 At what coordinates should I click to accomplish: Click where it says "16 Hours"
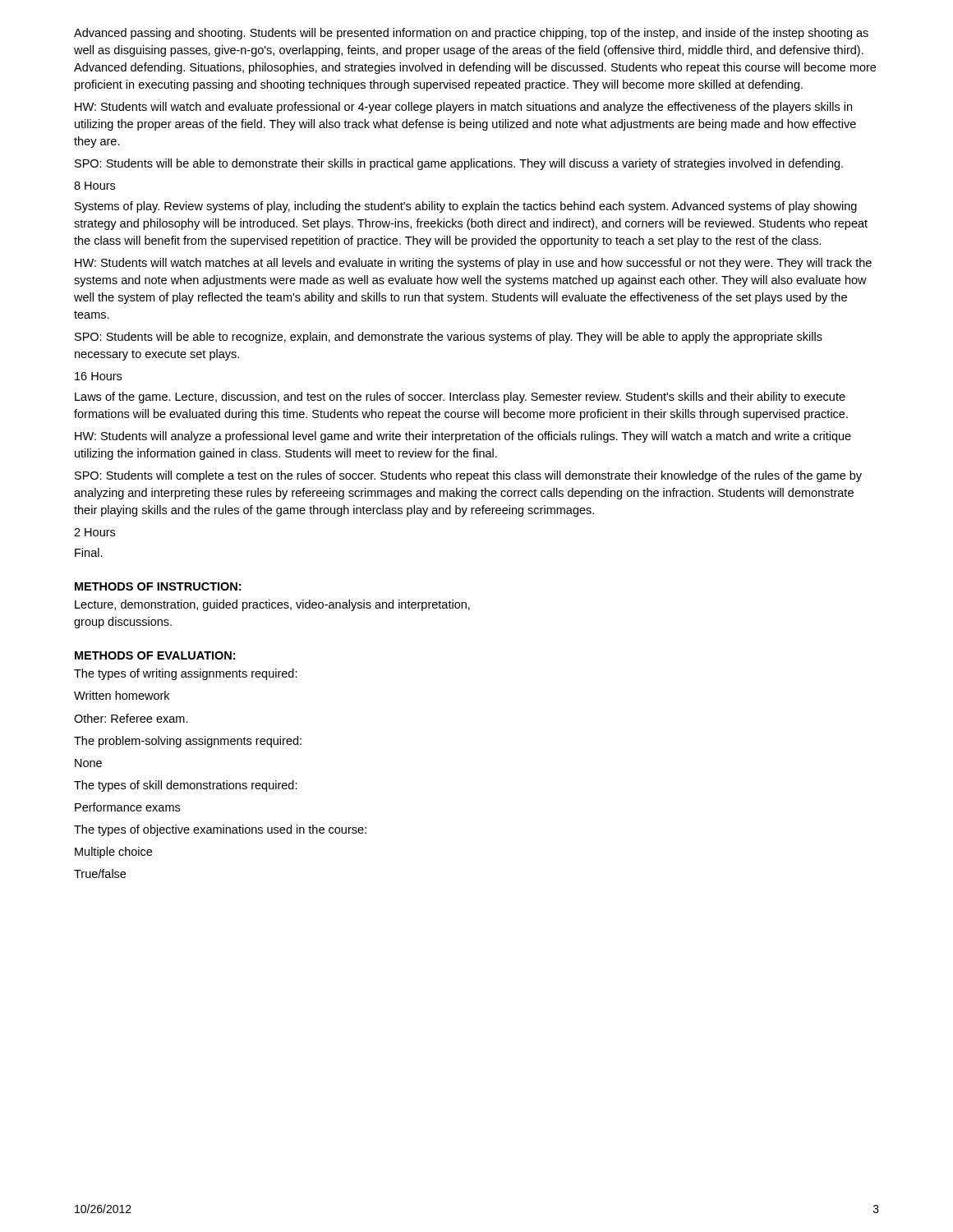(98, 376)
